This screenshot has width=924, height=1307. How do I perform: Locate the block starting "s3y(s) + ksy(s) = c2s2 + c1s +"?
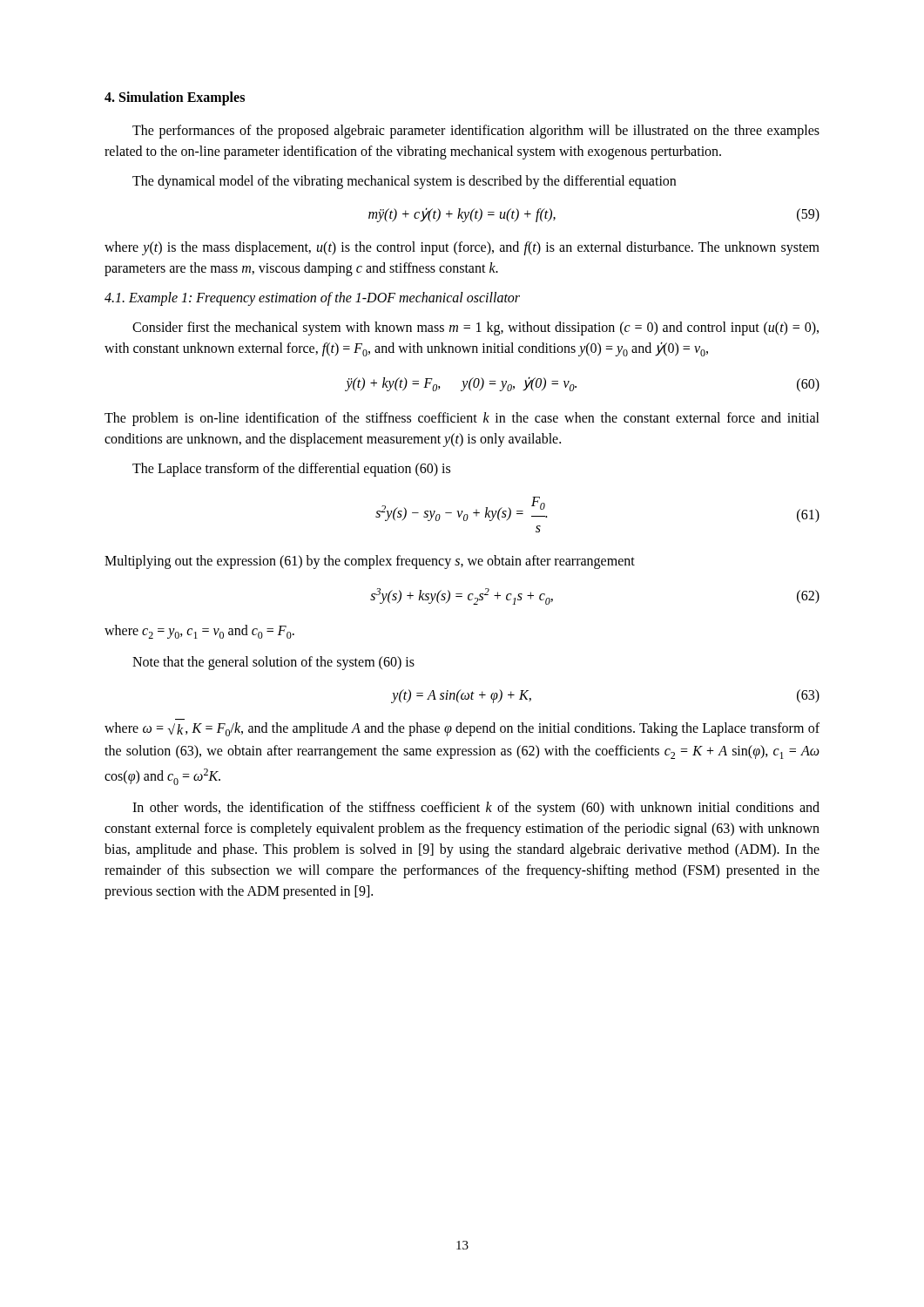tap(475, 598)
